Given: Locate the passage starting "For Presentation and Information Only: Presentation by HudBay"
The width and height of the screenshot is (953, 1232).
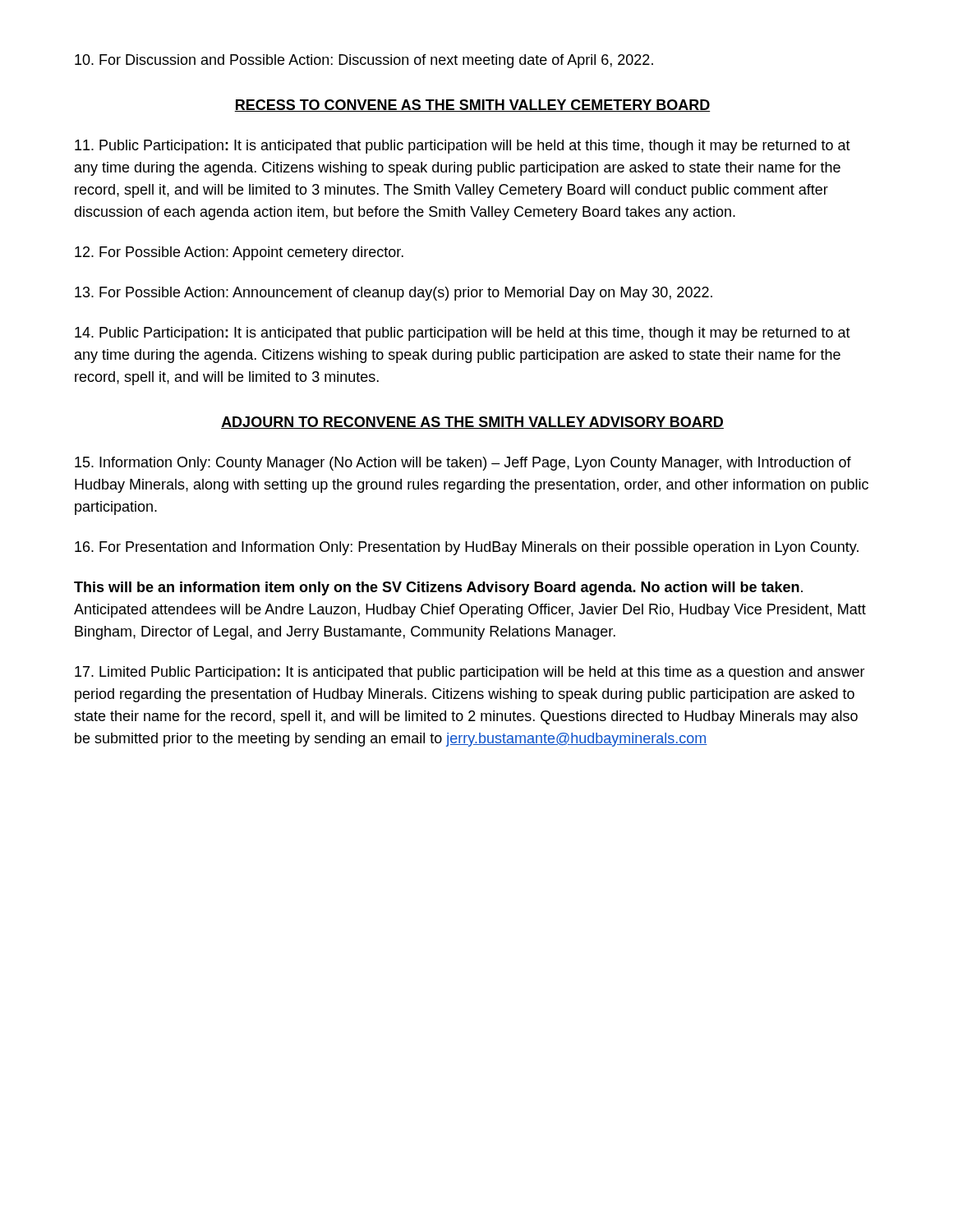Looking at the screenshot, I should pyautogui.click(x=467, y=547).
